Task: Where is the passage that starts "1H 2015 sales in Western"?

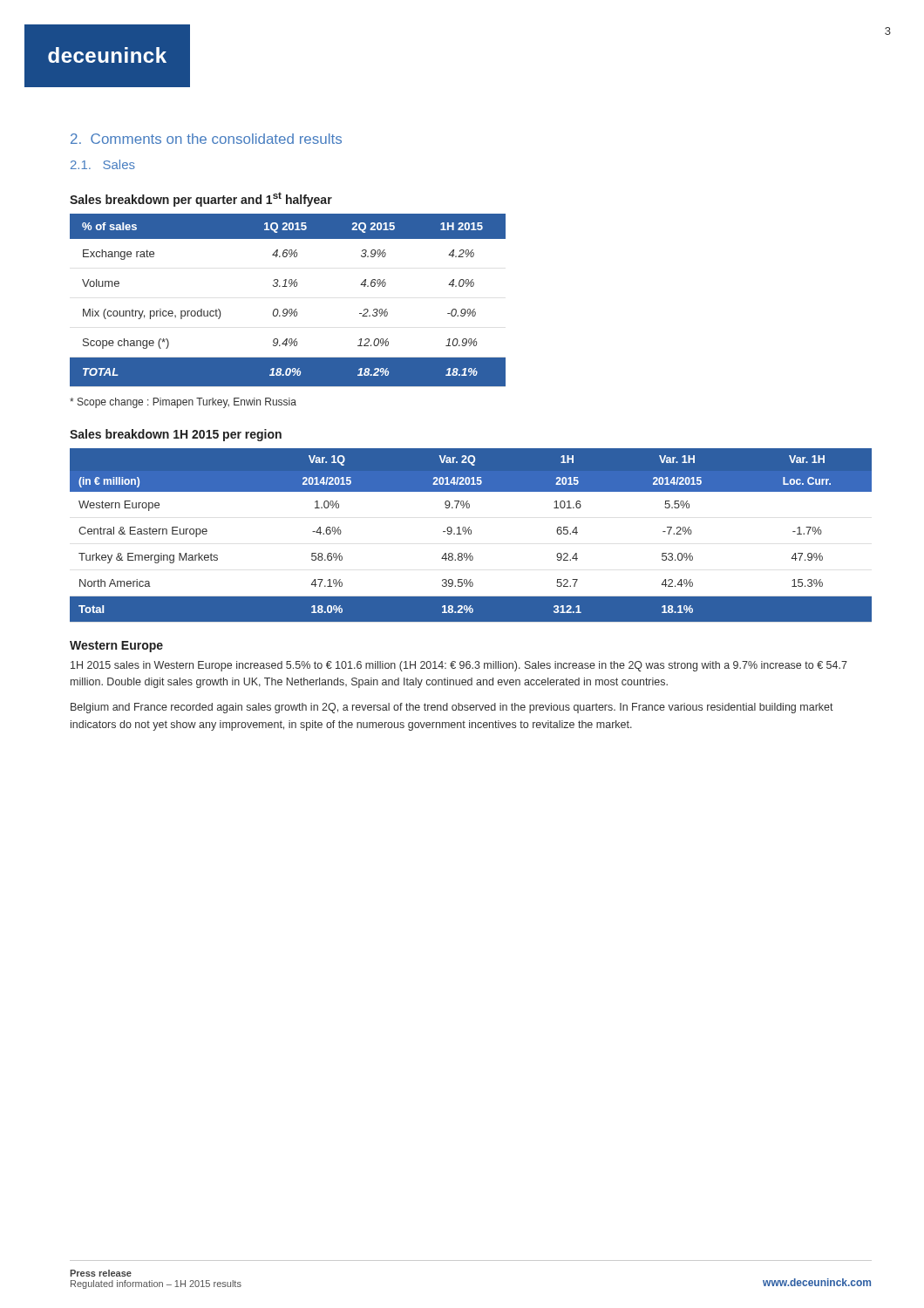Action: 458,673
